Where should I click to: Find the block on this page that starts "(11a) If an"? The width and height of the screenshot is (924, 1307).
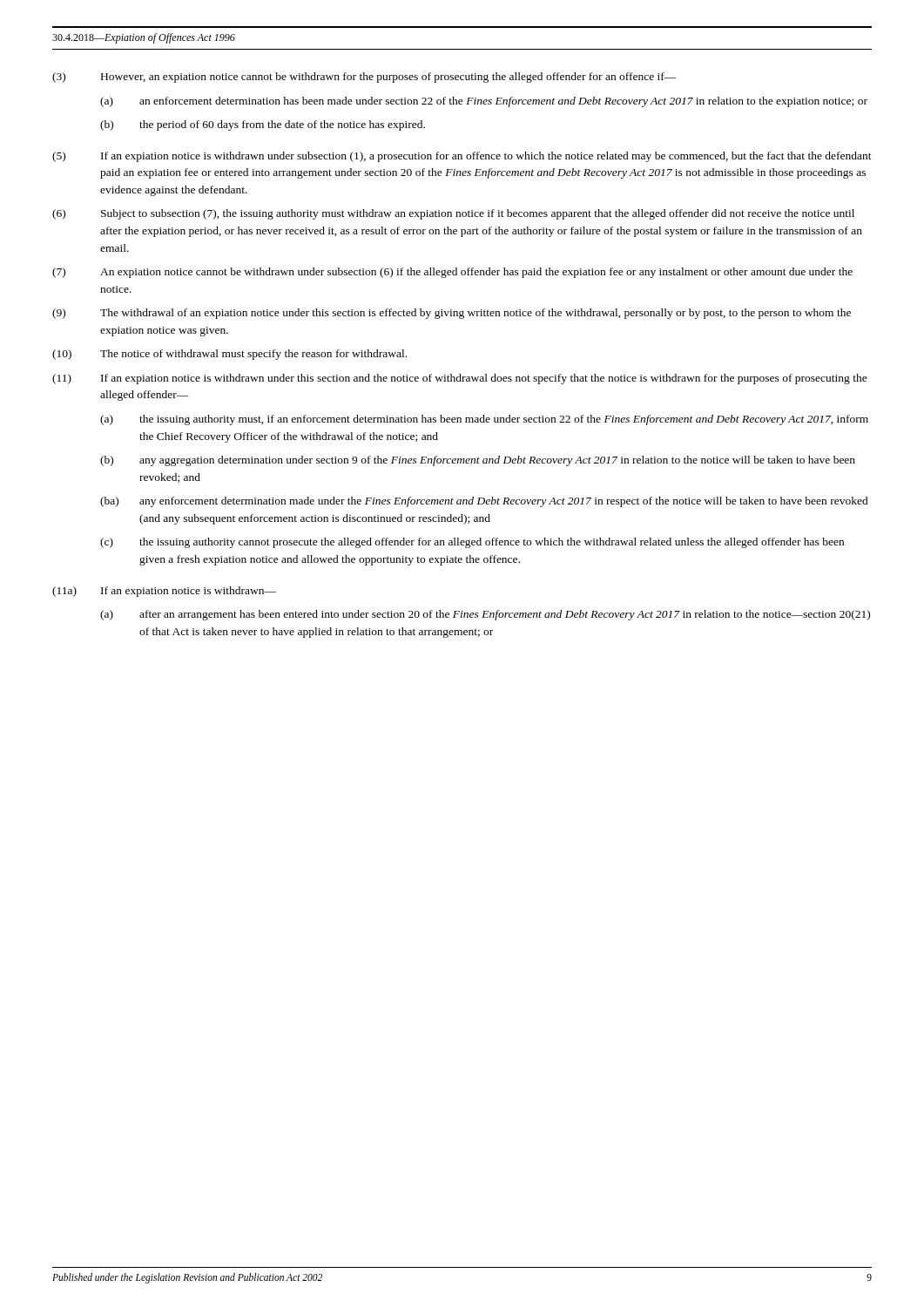click(x=462, y=614)
